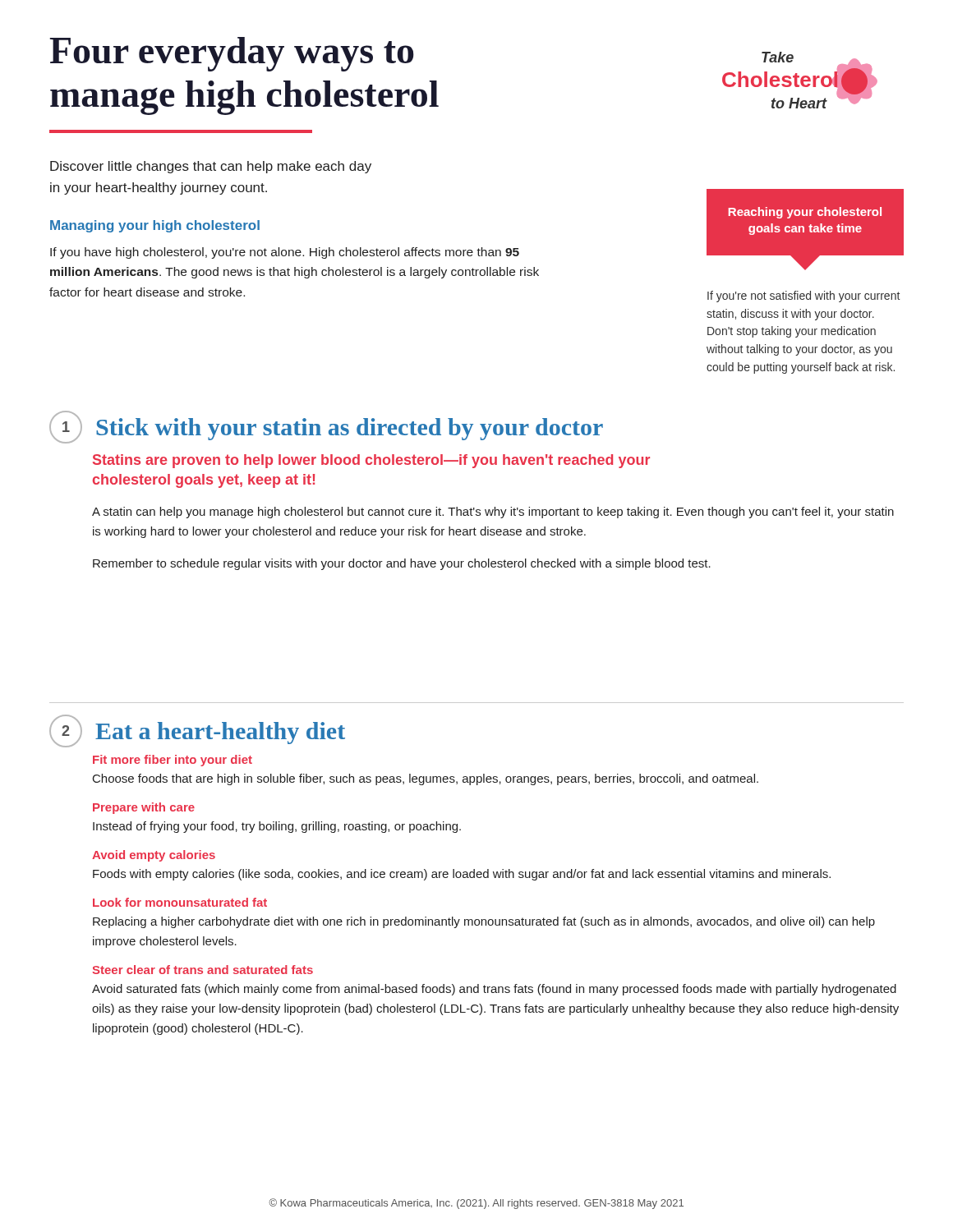Select the section header containing "Look for monounsaturated fat"
This screenshot has height=1232, width=953.
tap(180, 902)
